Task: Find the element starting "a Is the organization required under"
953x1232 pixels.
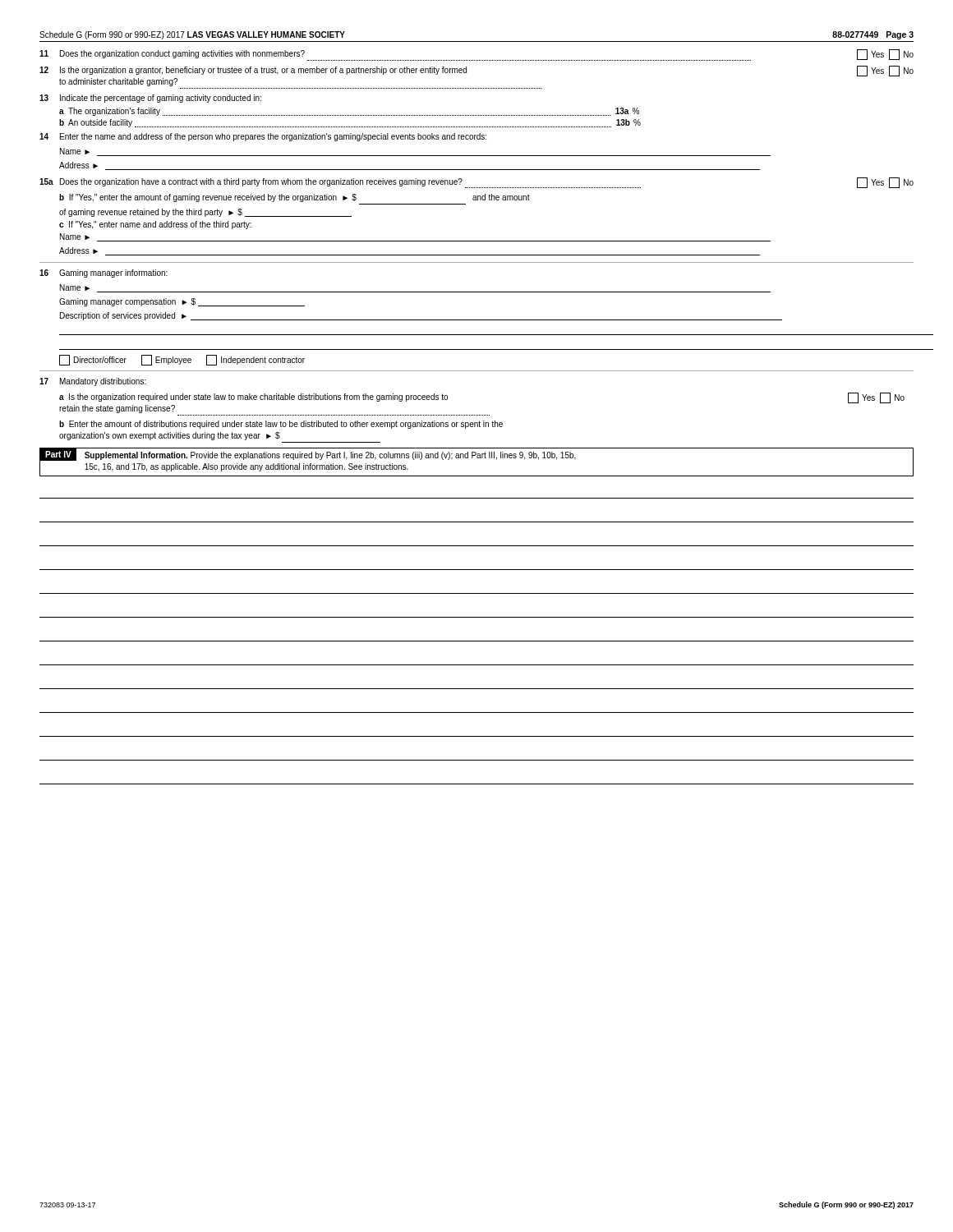Action: pos(486,403)
